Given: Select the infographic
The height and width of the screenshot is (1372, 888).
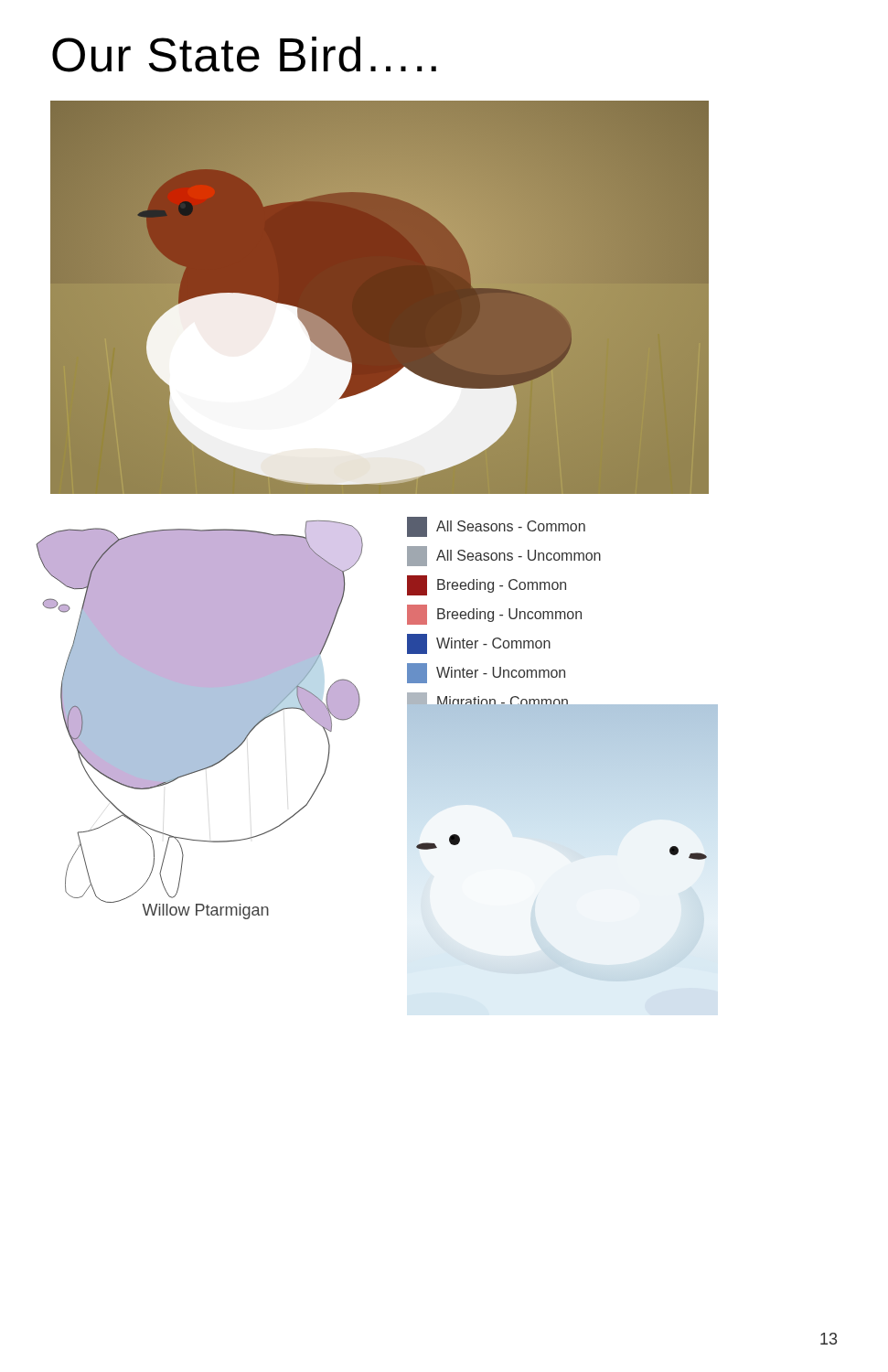Looking at the screenshot, I should [x=562, y=634].
